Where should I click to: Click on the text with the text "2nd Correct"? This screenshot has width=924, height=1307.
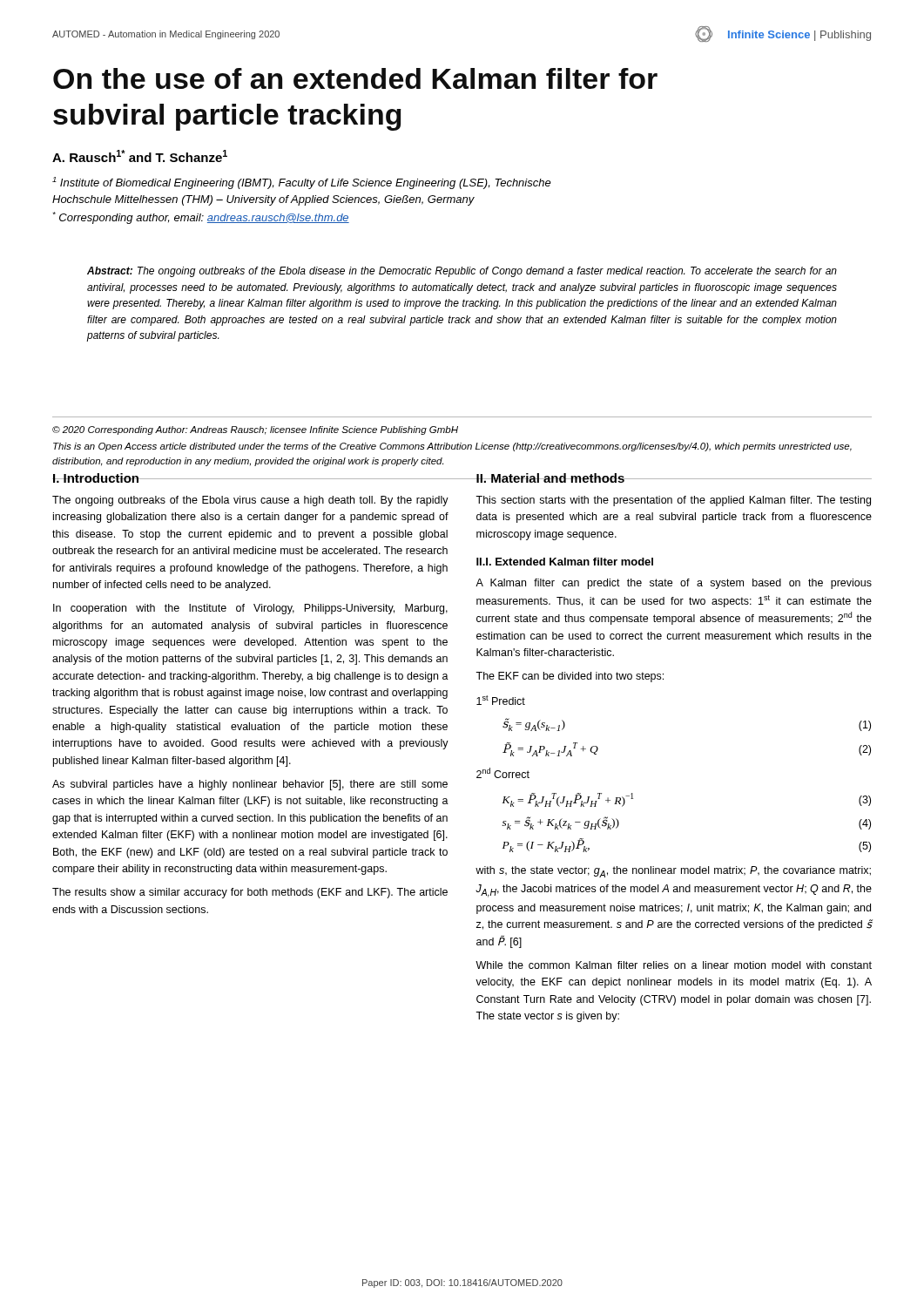pos(503,774)
